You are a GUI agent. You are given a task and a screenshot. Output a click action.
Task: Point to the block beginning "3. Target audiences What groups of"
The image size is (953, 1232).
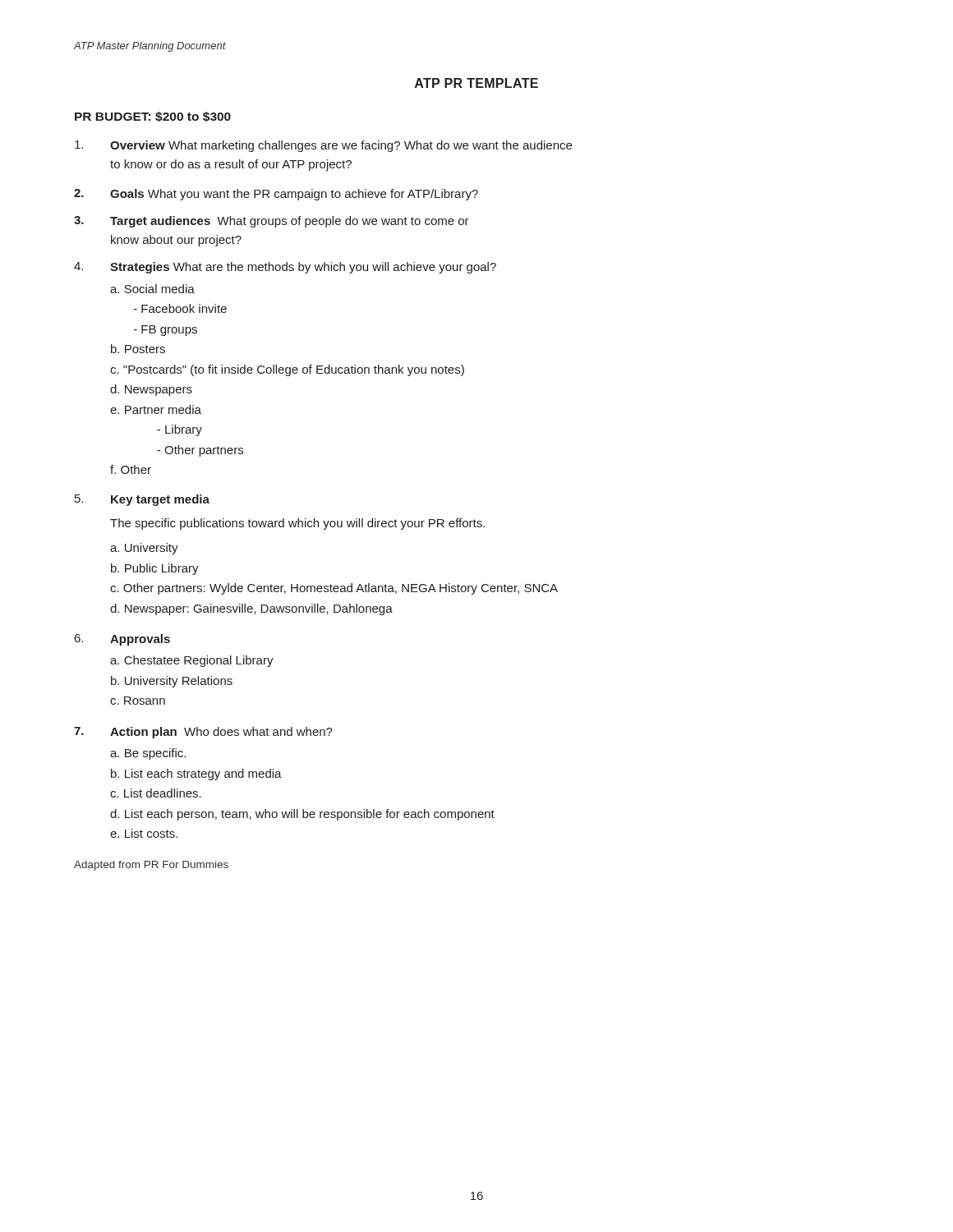476,230
